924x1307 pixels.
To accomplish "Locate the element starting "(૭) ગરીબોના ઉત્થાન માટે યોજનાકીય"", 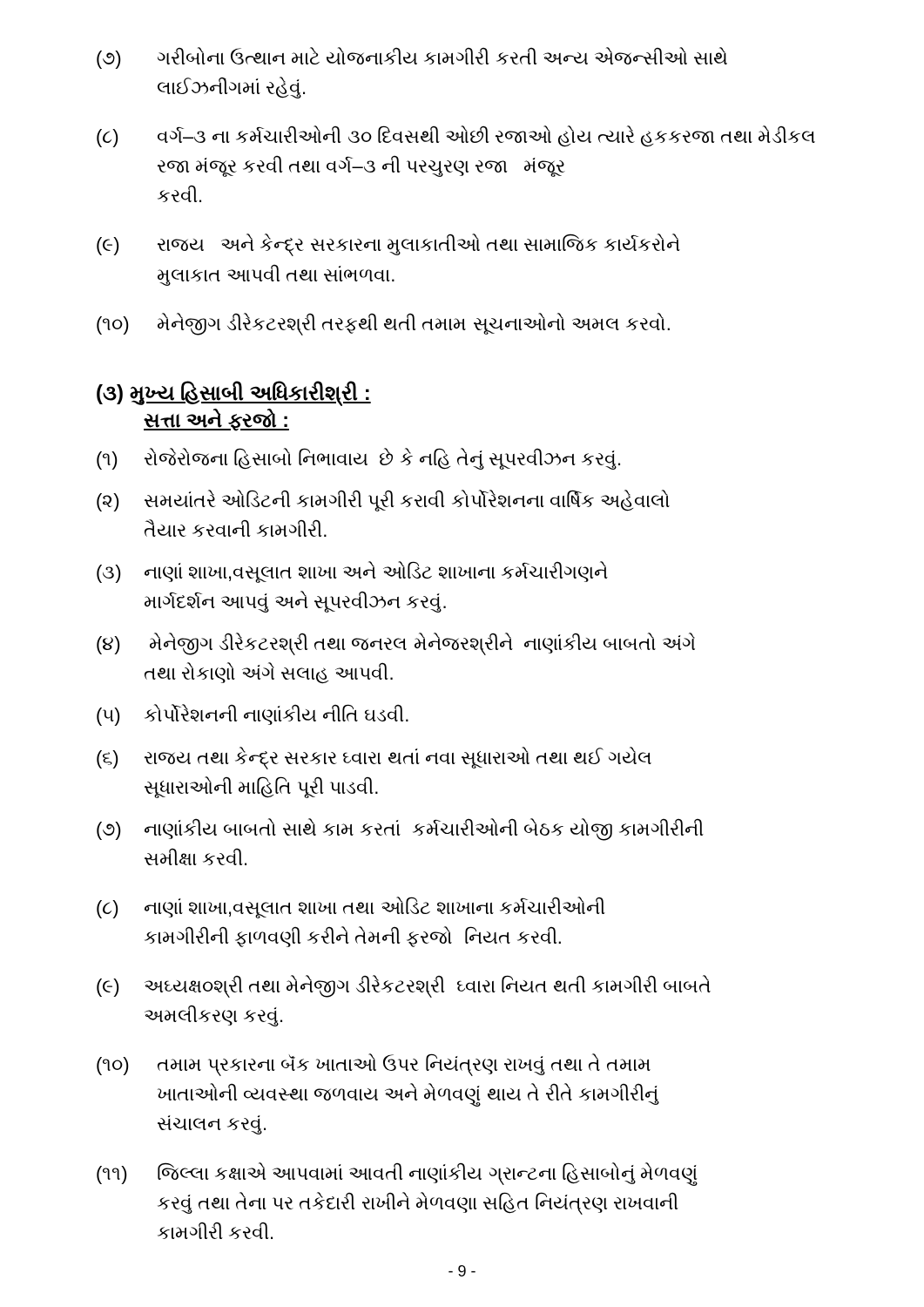I will [475, 73].
